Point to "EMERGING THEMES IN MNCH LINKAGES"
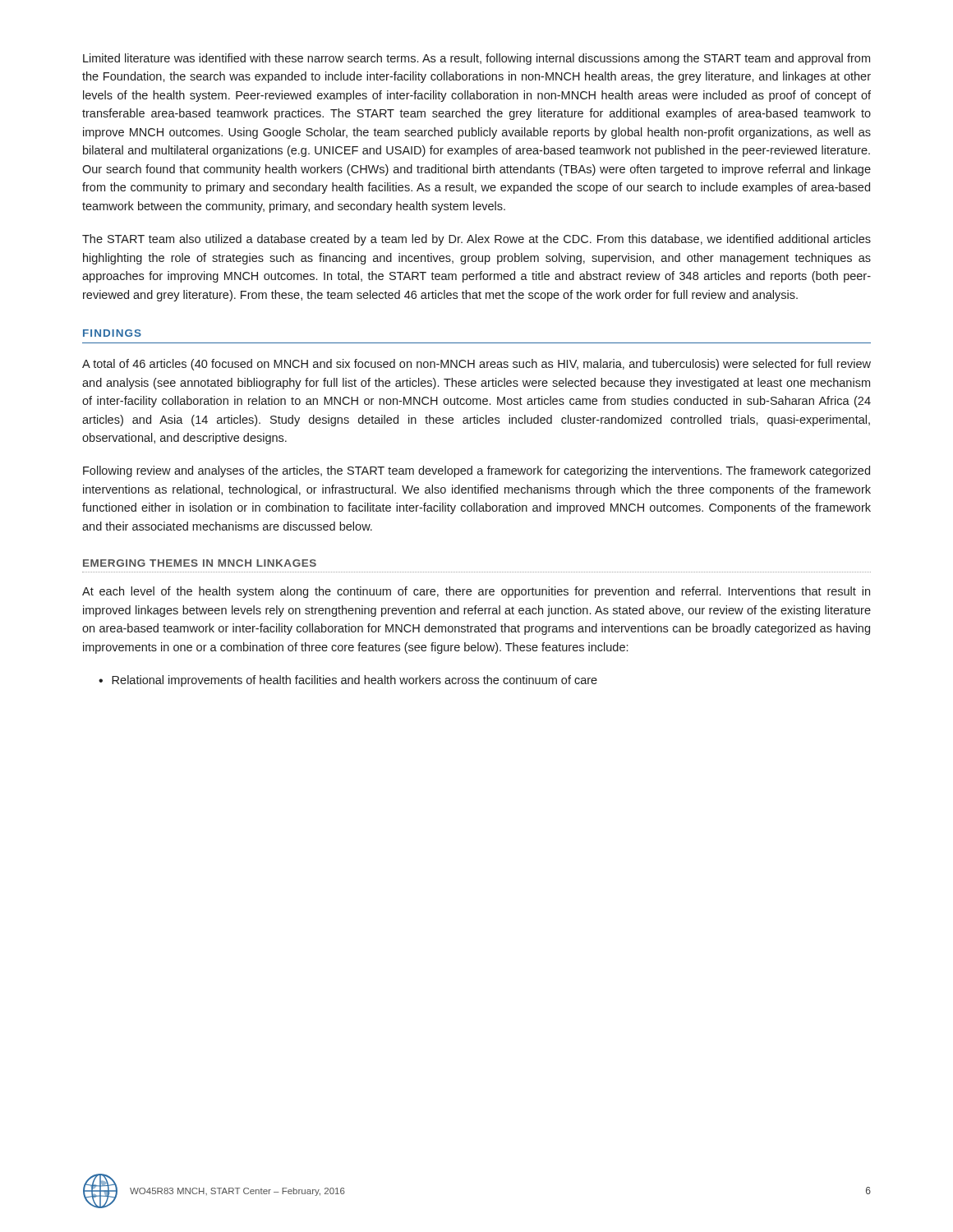953x1232 pixels. click(476, 565)
